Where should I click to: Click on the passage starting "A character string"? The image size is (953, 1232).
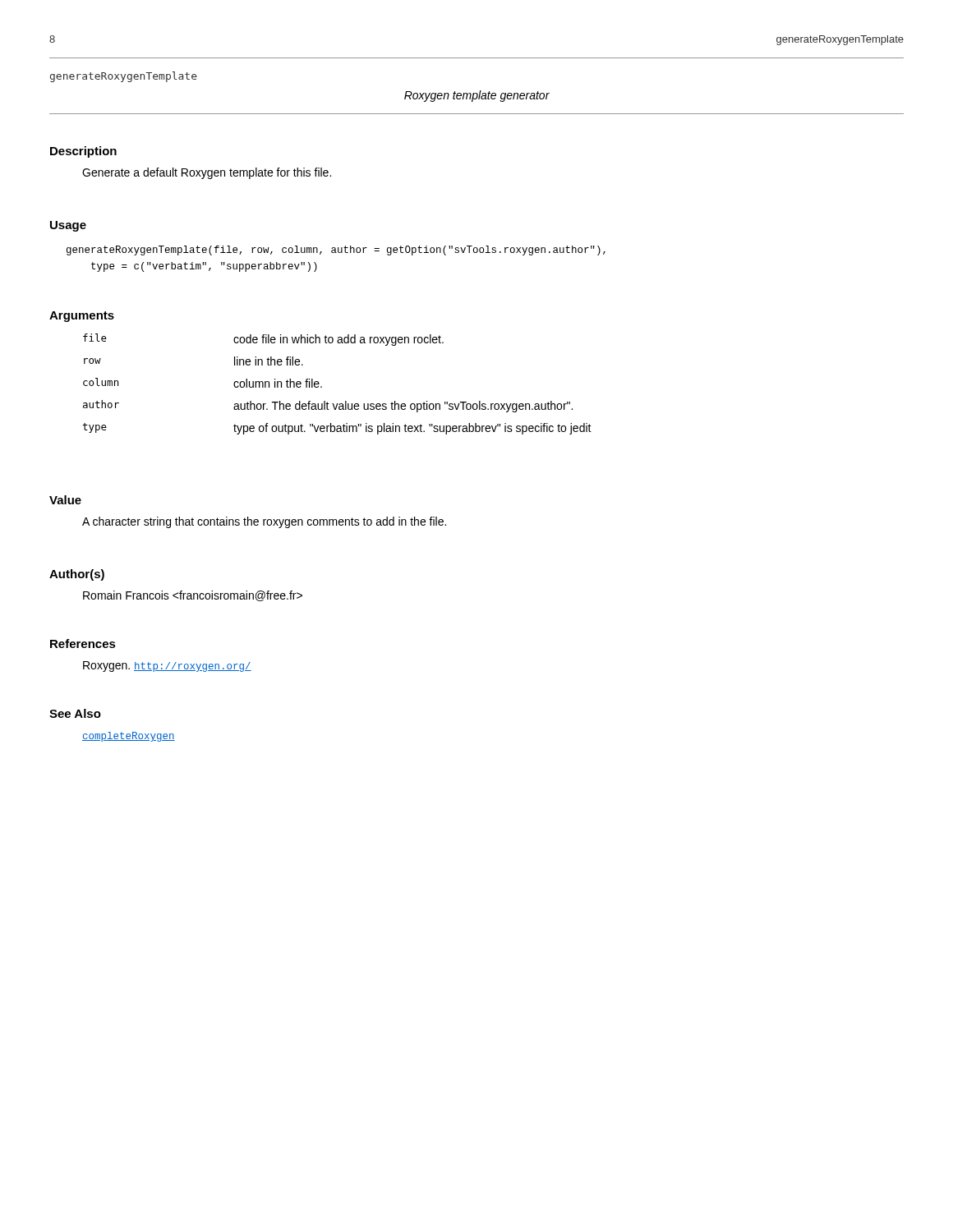[265, 522]
